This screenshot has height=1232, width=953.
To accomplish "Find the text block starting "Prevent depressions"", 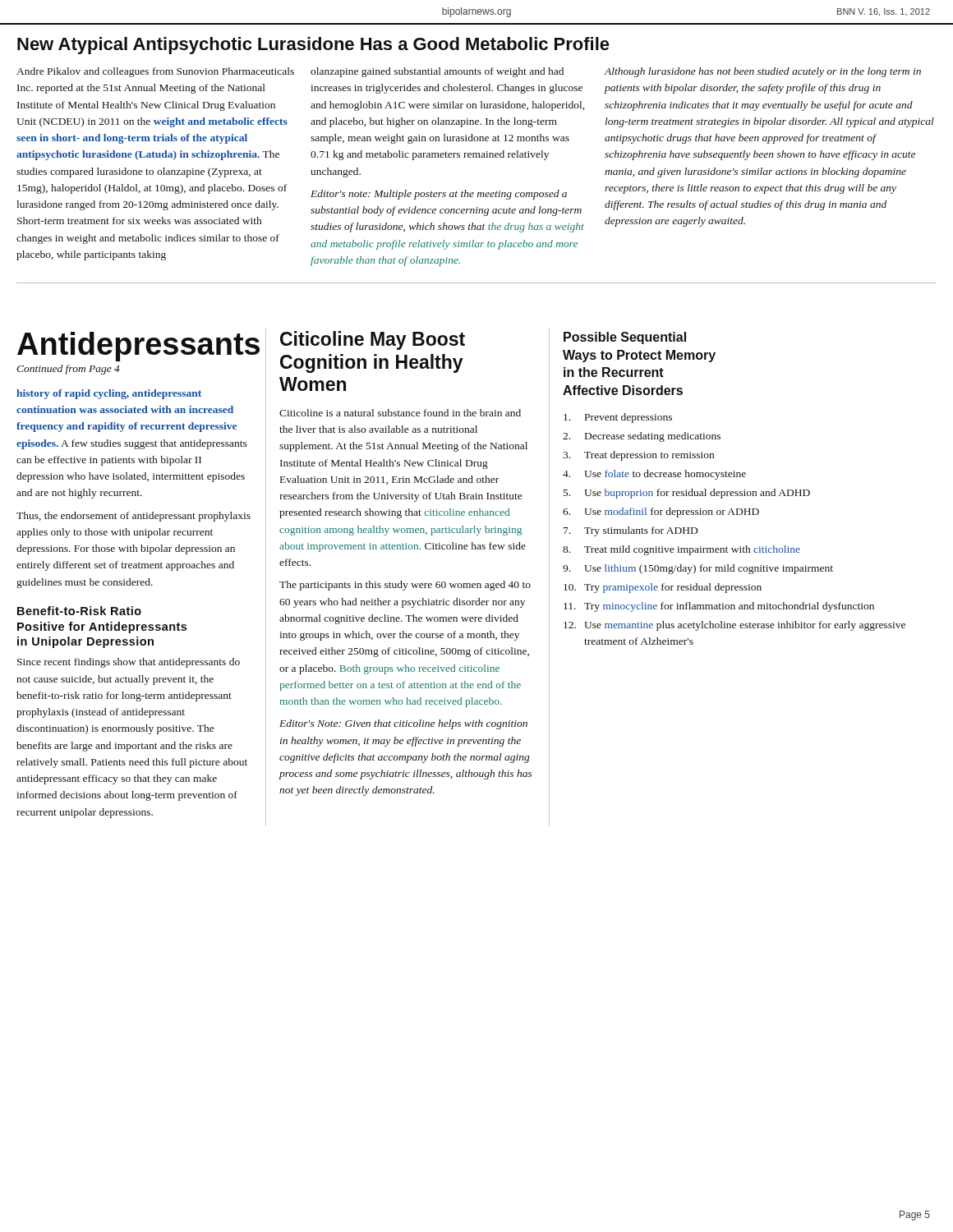I will (618, 418).
